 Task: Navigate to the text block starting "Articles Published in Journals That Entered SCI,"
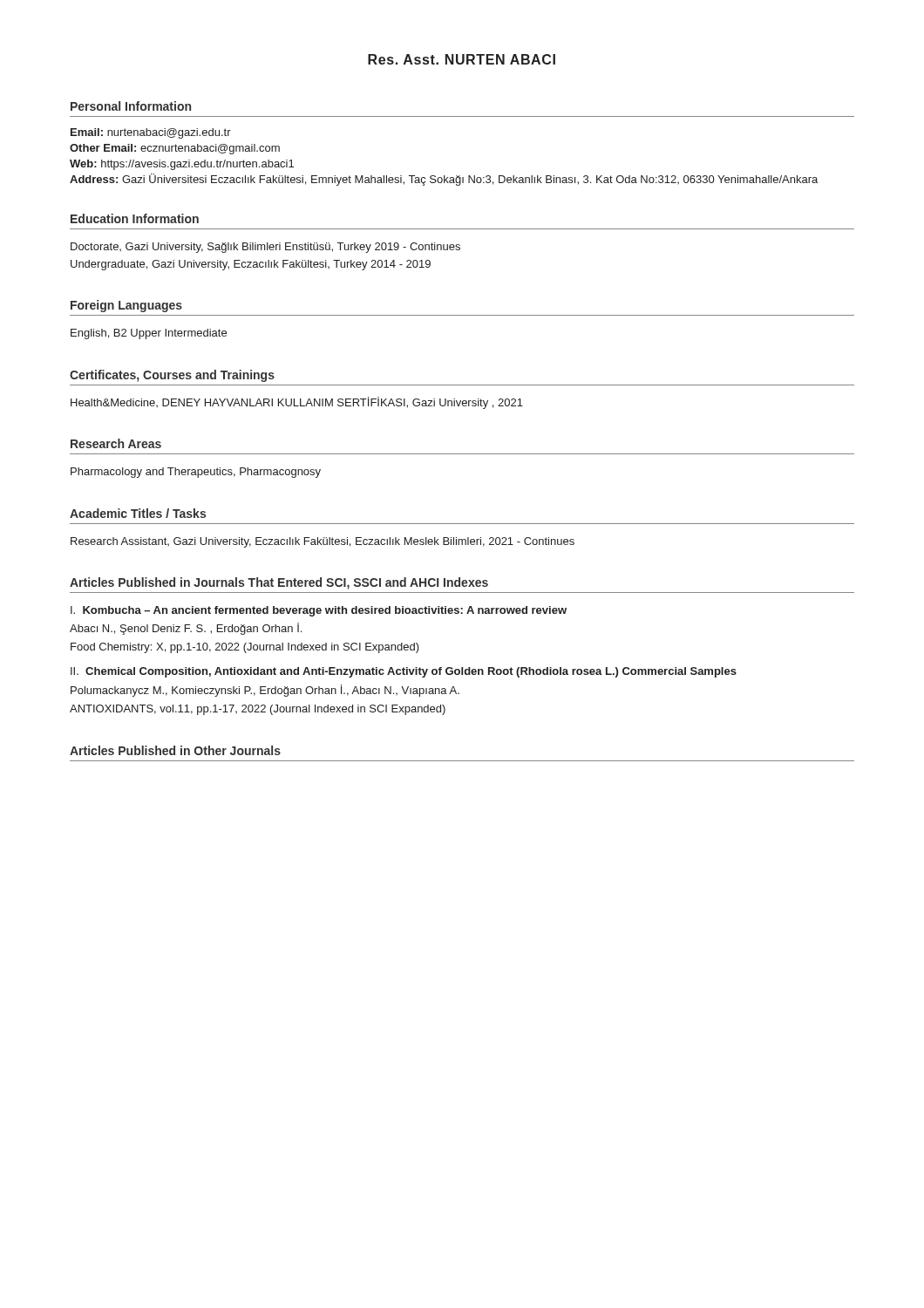(279, 583)
